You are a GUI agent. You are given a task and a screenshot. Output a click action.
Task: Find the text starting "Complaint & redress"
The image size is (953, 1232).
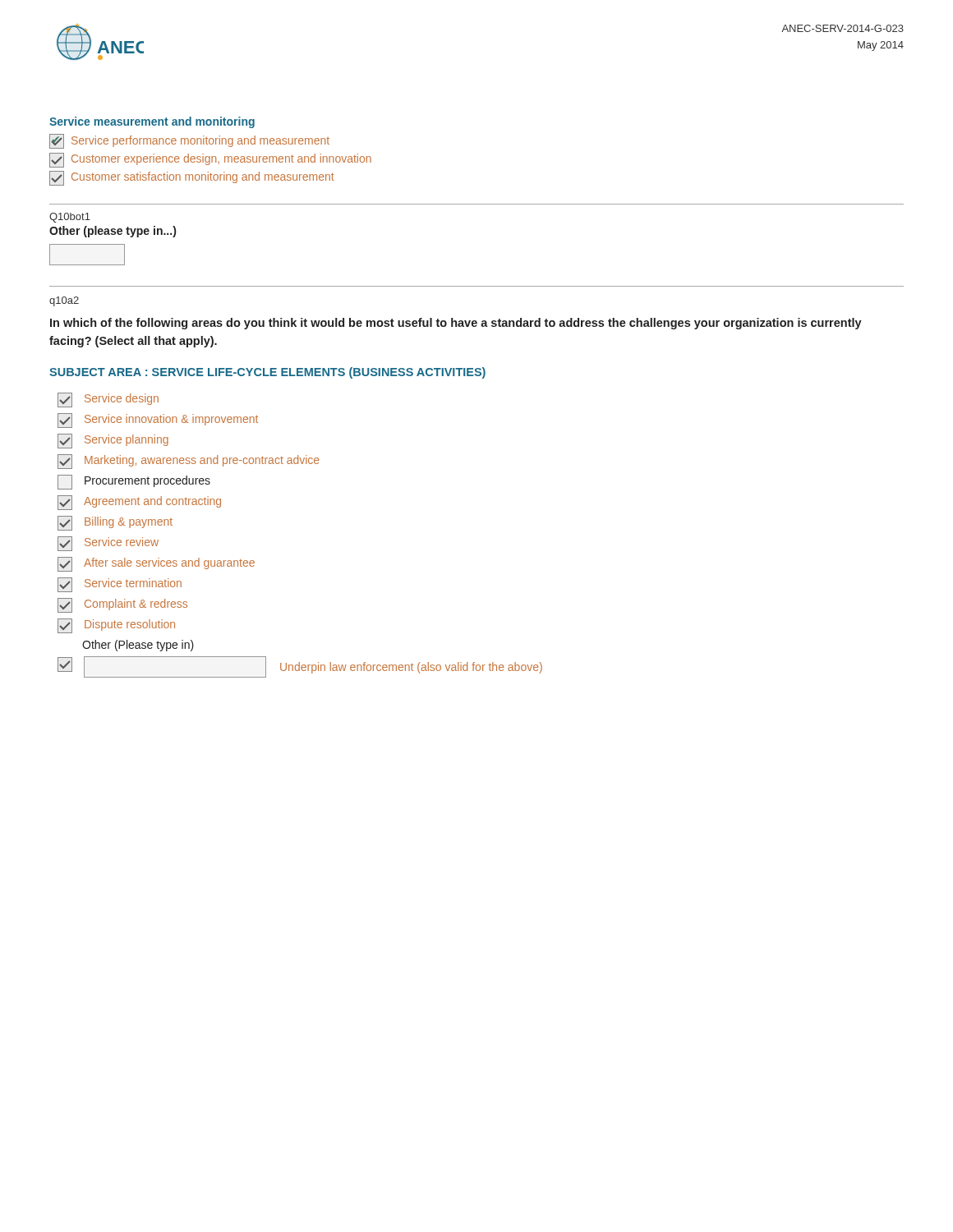(123, 604)
